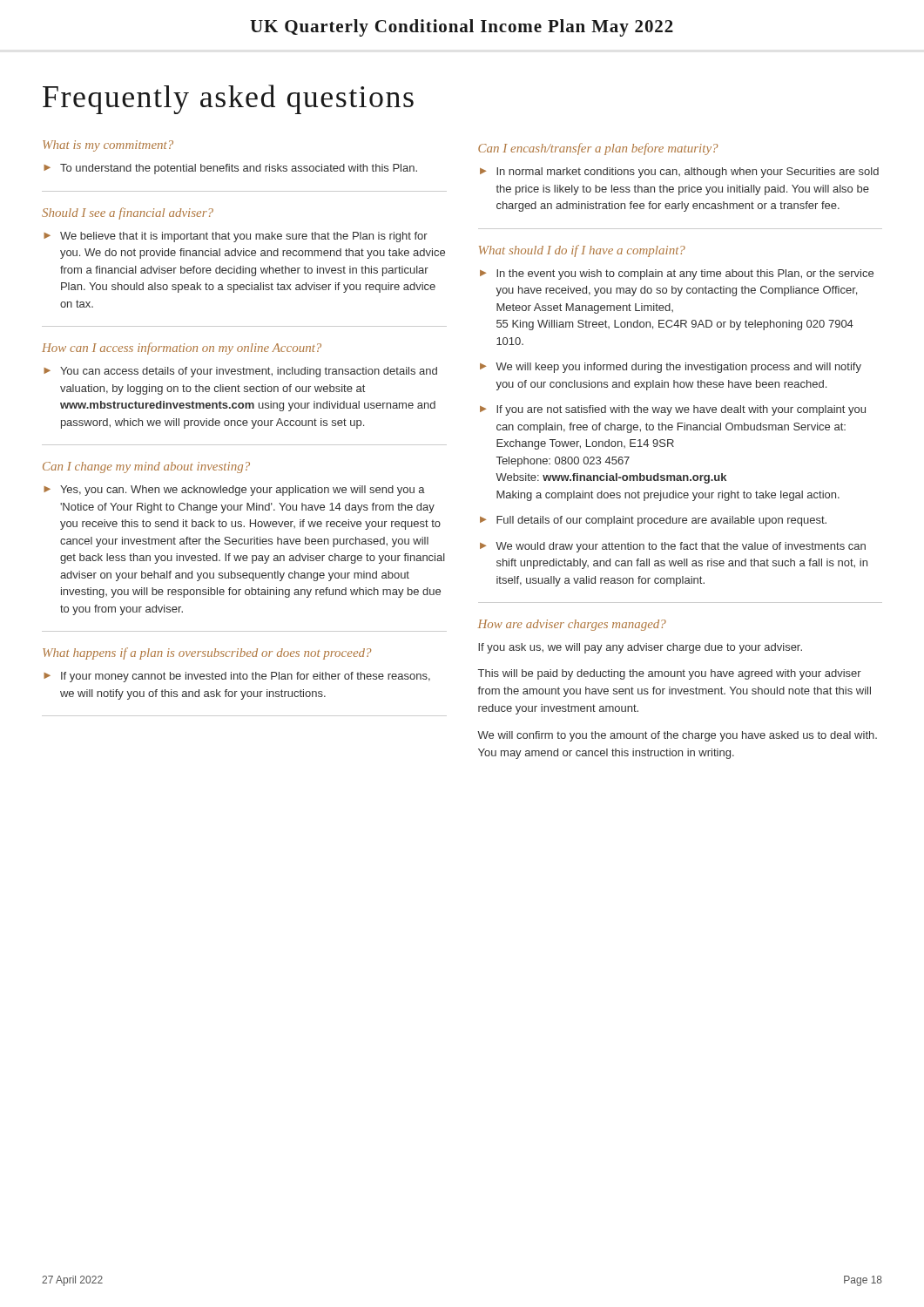
Task: Find the text block that reads "We will confirm"
Action: pos(680,744)
